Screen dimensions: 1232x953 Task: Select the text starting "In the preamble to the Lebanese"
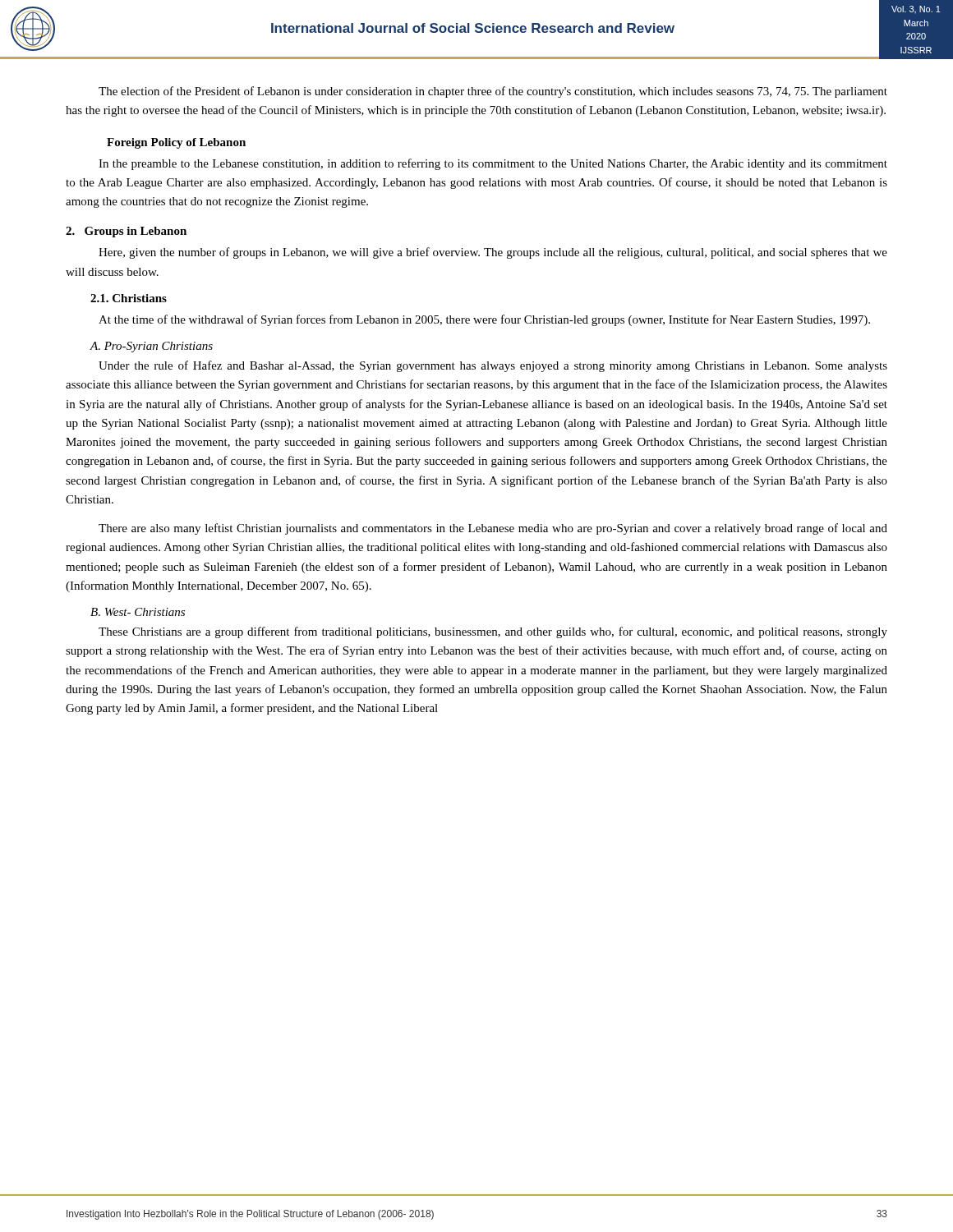pos(476,183)
